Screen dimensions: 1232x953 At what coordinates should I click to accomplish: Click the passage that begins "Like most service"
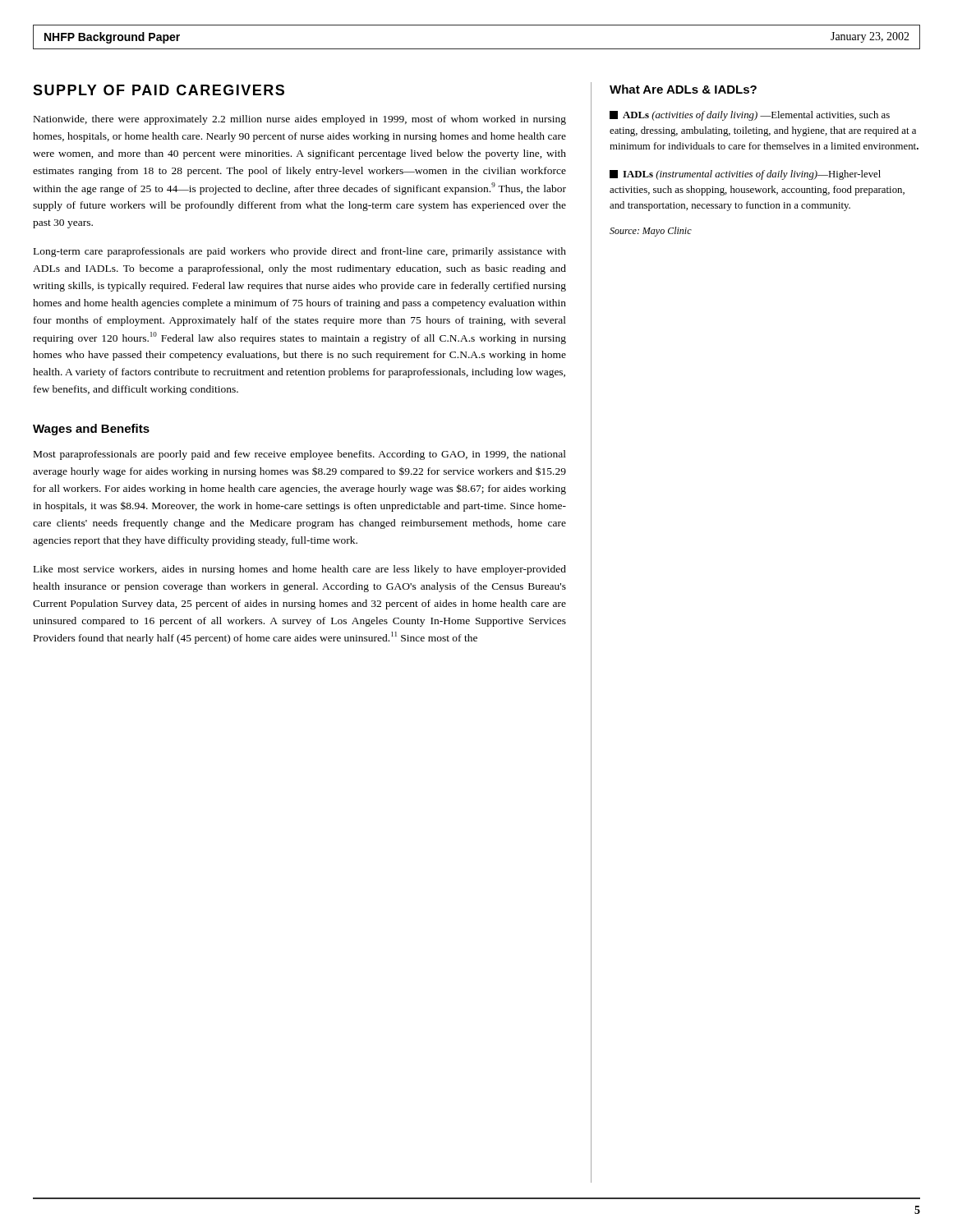pyautogui.click(x=299, y=604)
